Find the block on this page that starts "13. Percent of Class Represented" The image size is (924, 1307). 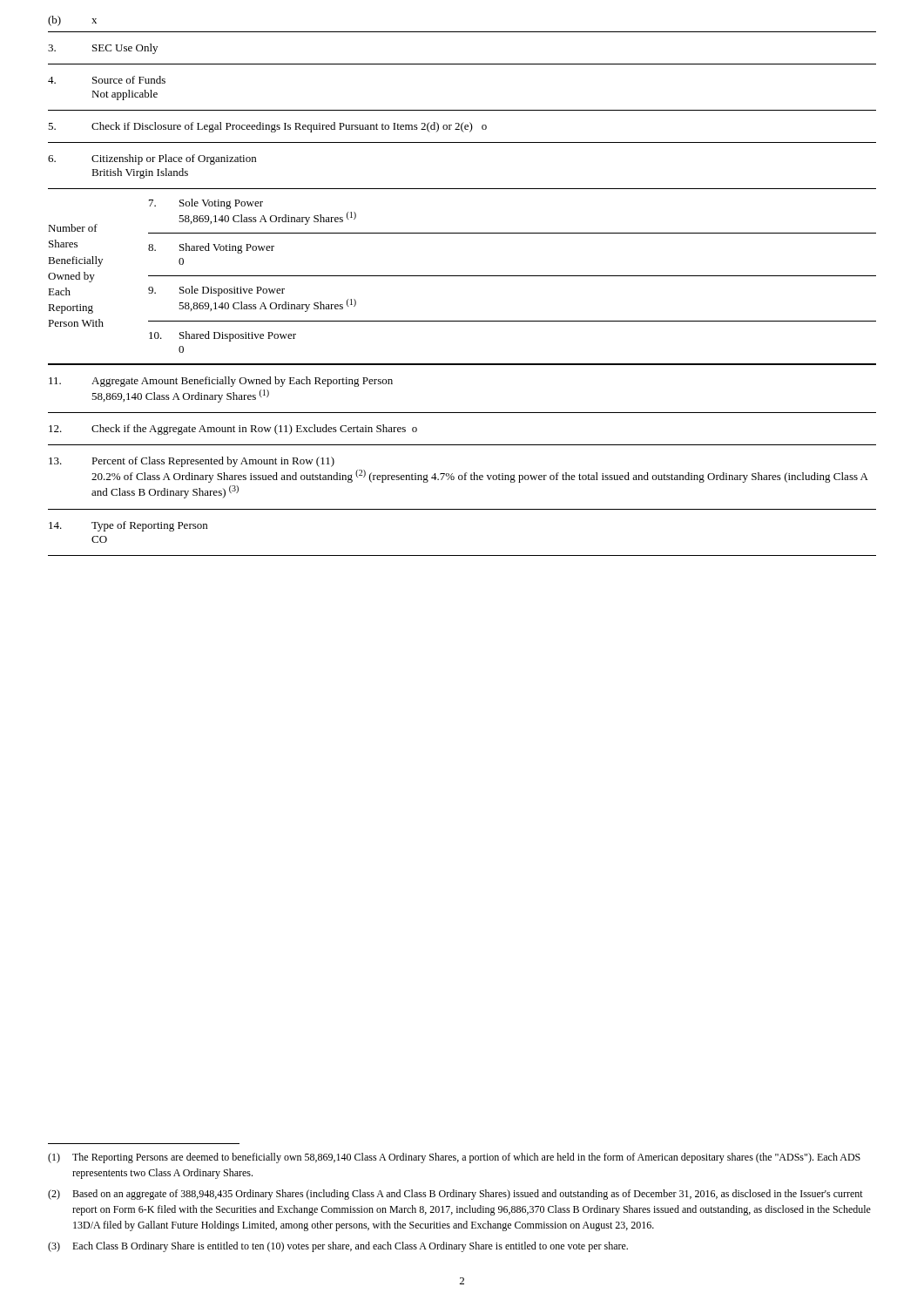coord(462,477)
